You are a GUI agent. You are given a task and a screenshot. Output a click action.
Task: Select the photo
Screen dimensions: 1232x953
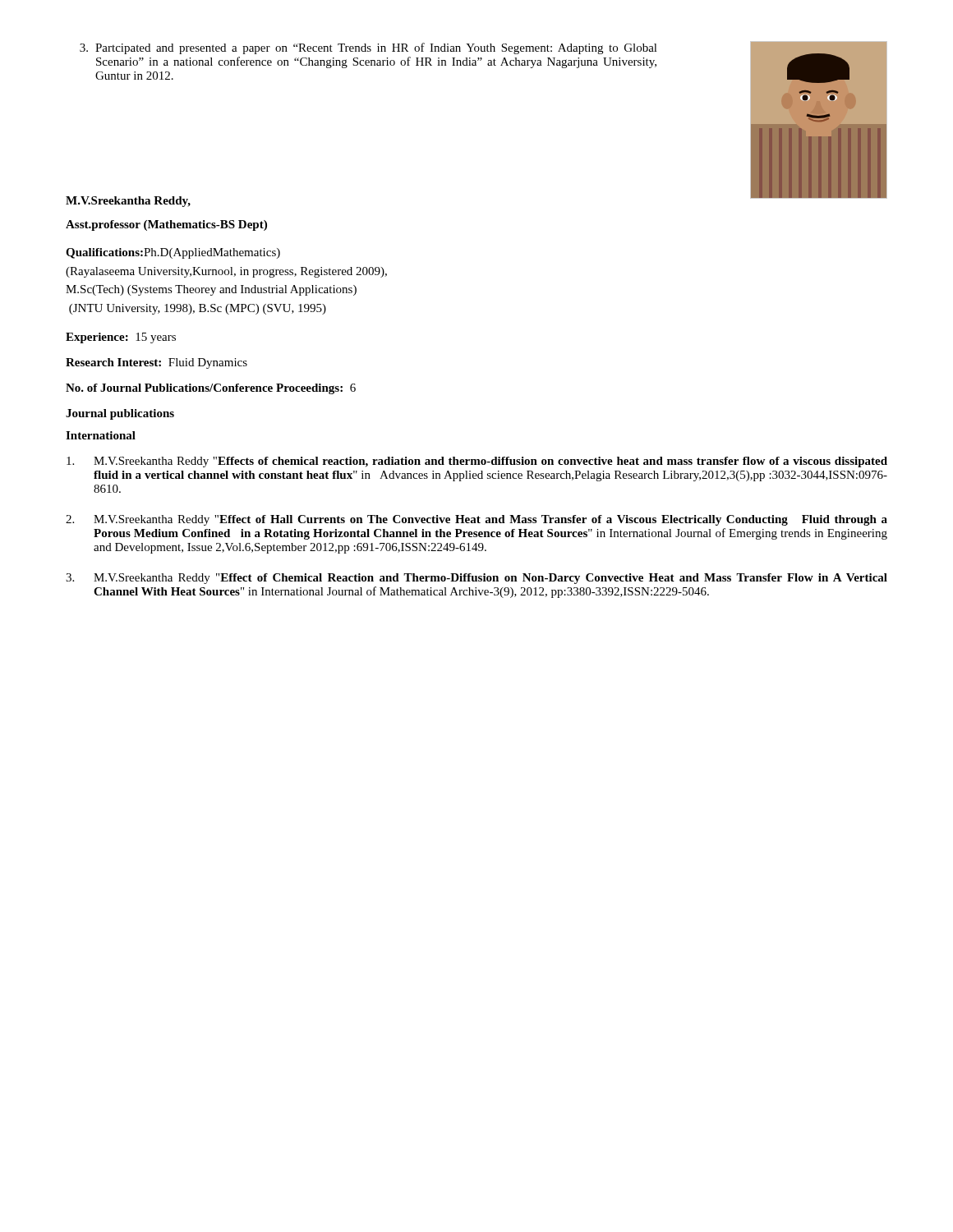tap(819, 120)
